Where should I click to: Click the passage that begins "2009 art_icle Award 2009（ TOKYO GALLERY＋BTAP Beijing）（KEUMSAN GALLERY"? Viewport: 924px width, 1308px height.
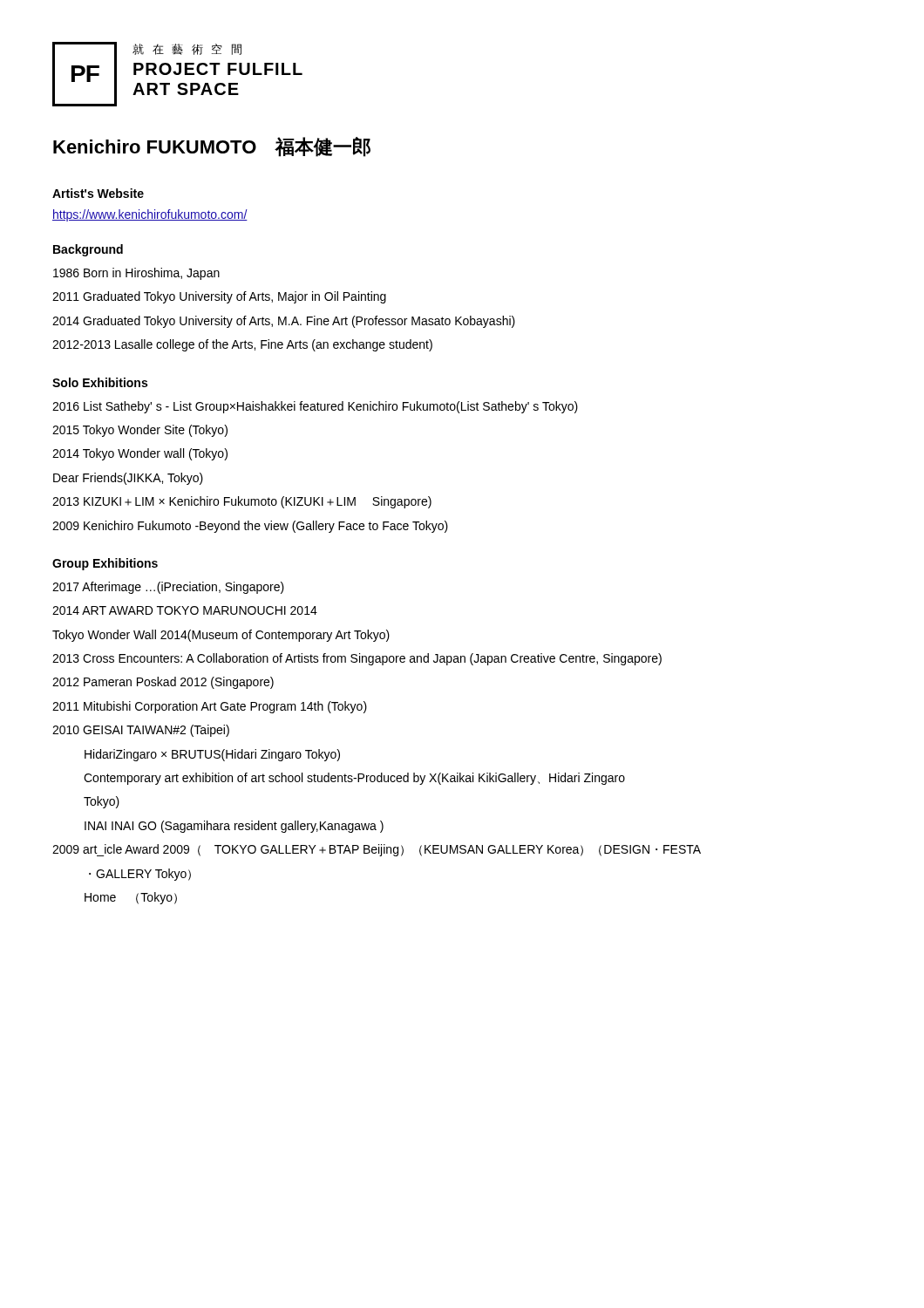pyautogui.click(x=377, y=849)
